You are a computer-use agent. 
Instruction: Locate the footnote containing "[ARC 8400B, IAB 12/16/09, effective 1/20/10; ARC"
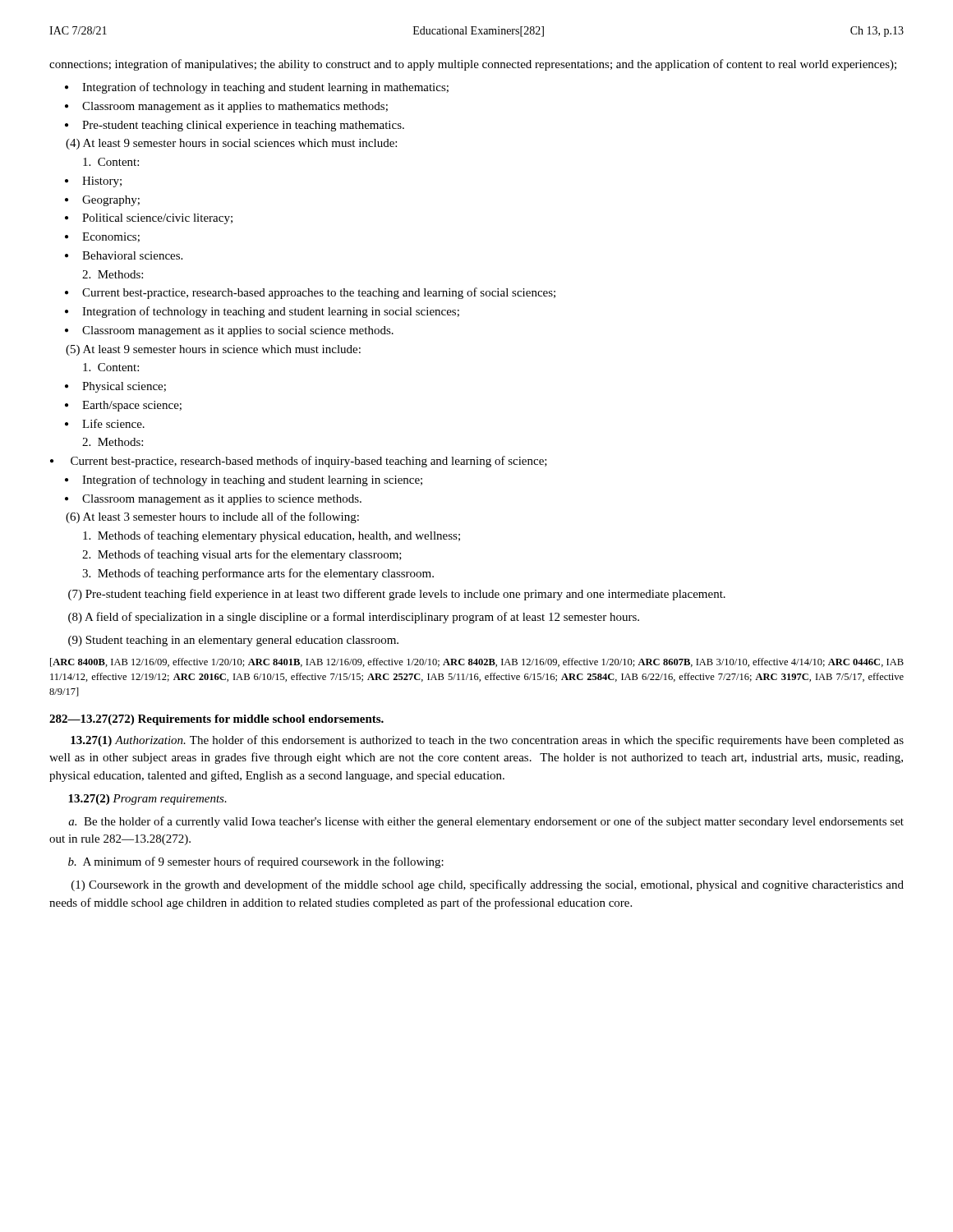[x=476, y=677]
